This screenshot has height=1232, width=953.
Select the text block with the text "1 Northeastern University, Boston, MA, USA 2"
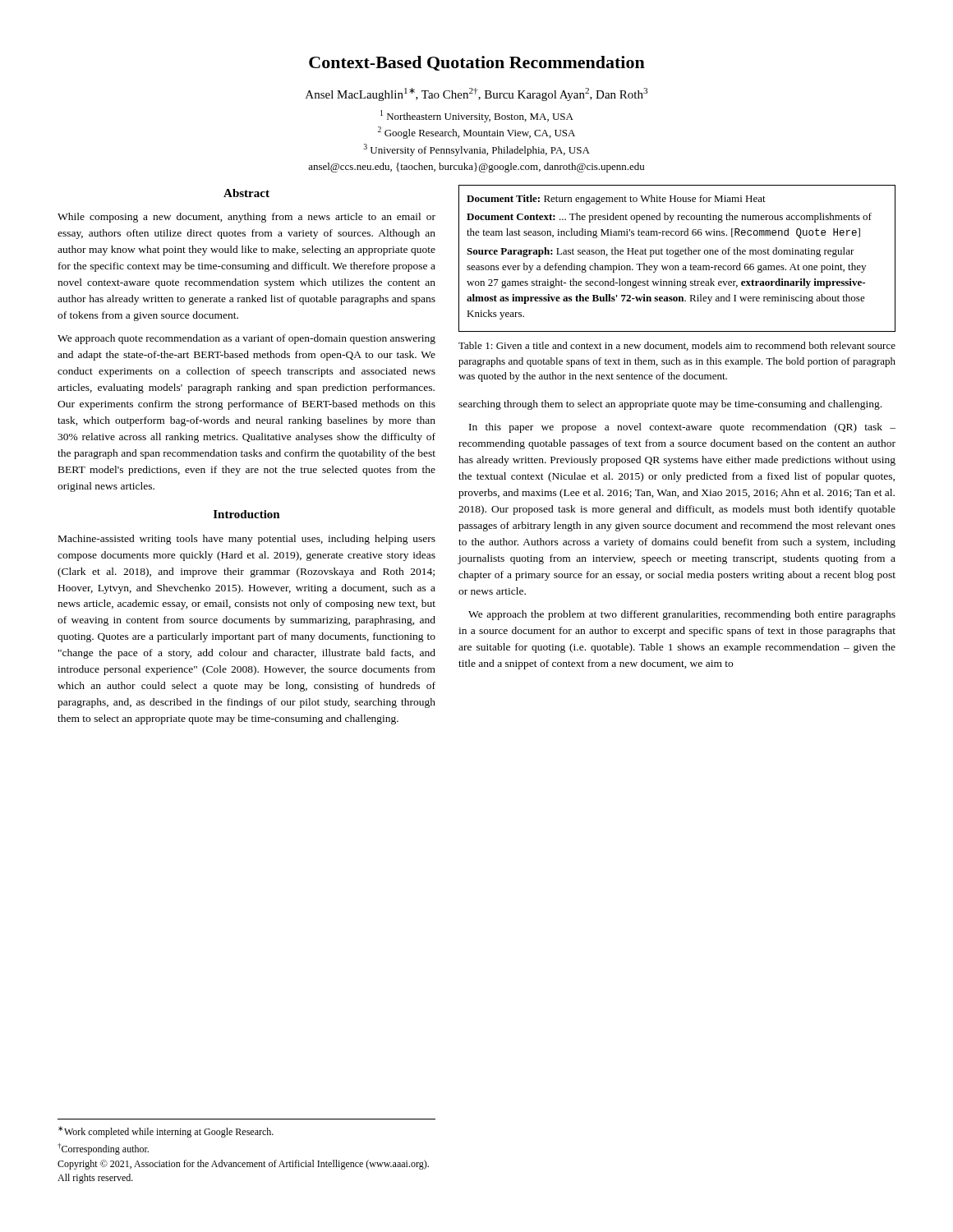tap(476, 141)
